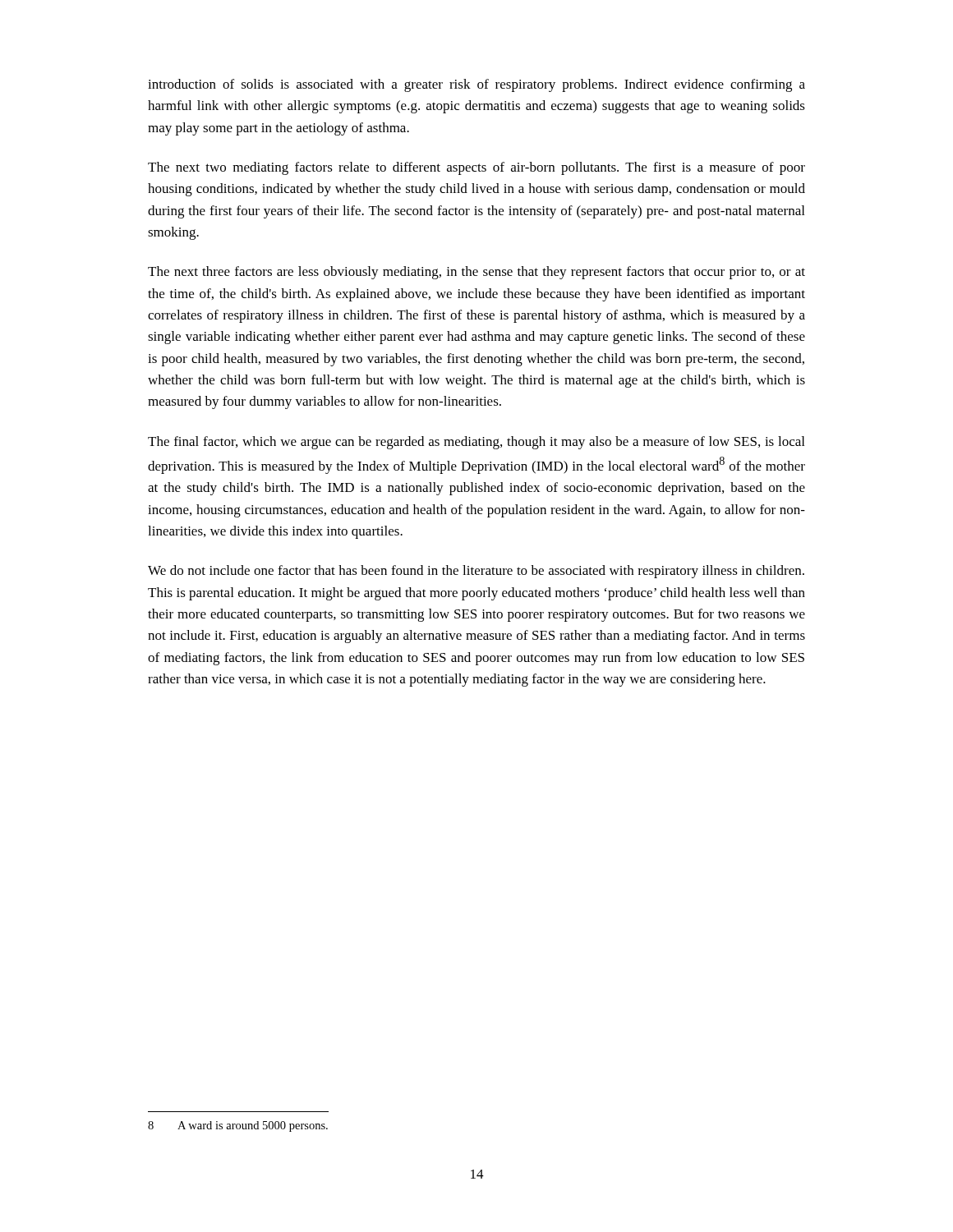Click on the text block starting "The next three"
This screenshot has width=953, height=1232.
coord(476,337)
